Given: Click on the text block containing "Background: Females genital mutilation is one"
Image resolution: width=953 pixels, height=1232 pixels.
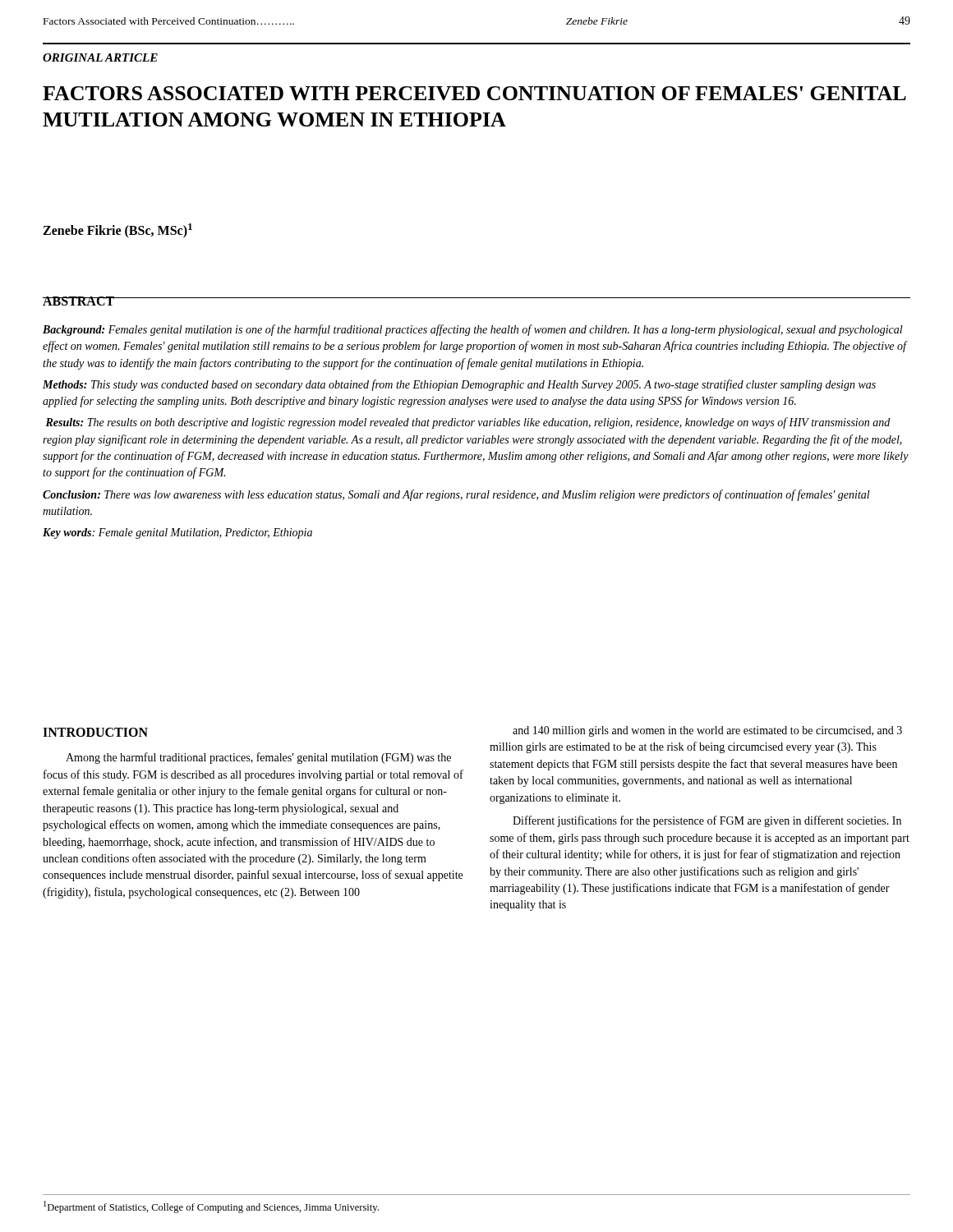Looking at the screenshot, I should (x=476, y=432).
